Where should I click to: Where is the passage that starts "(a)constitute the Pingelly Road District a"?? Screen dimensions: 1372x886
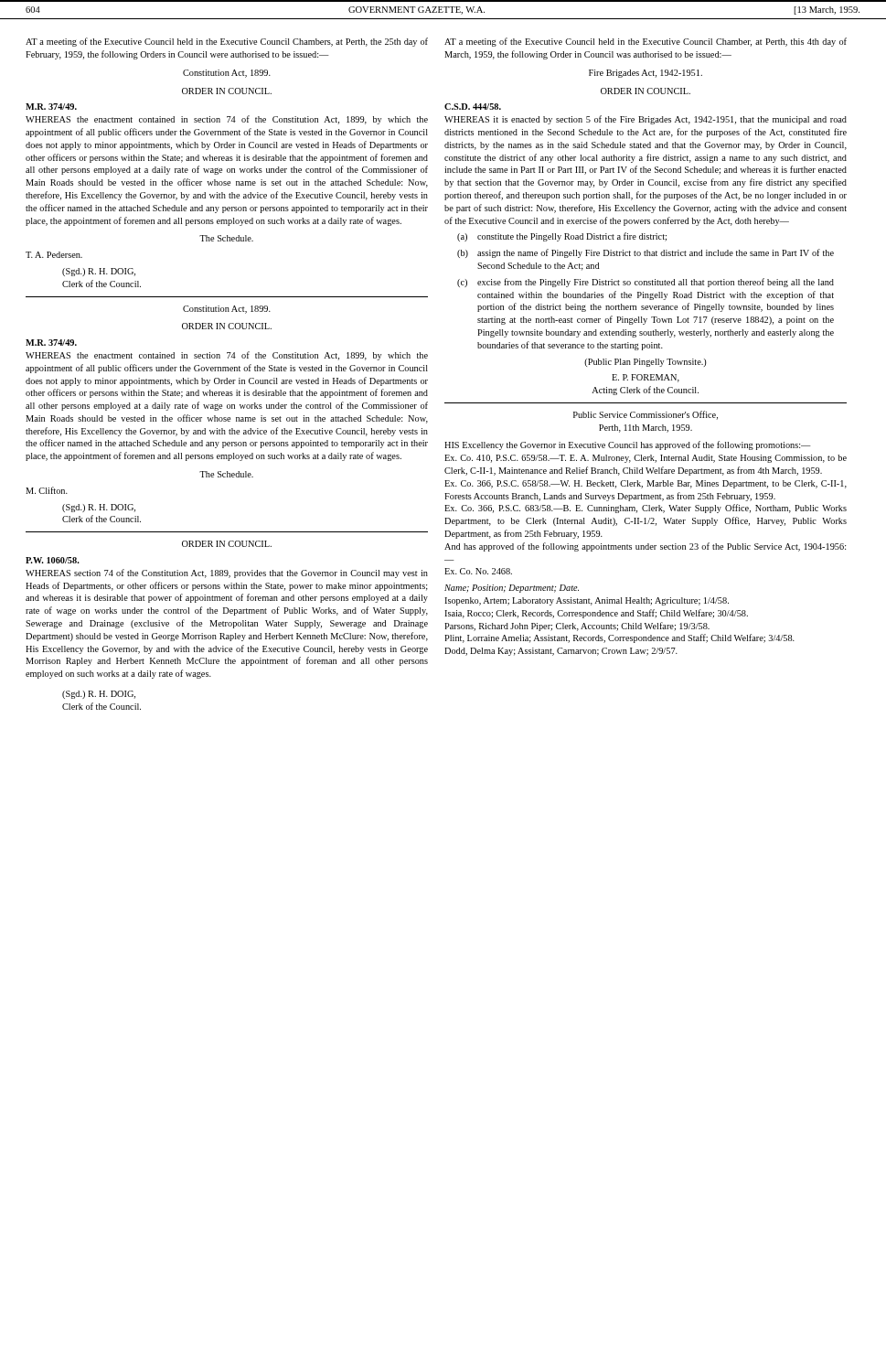646,237
